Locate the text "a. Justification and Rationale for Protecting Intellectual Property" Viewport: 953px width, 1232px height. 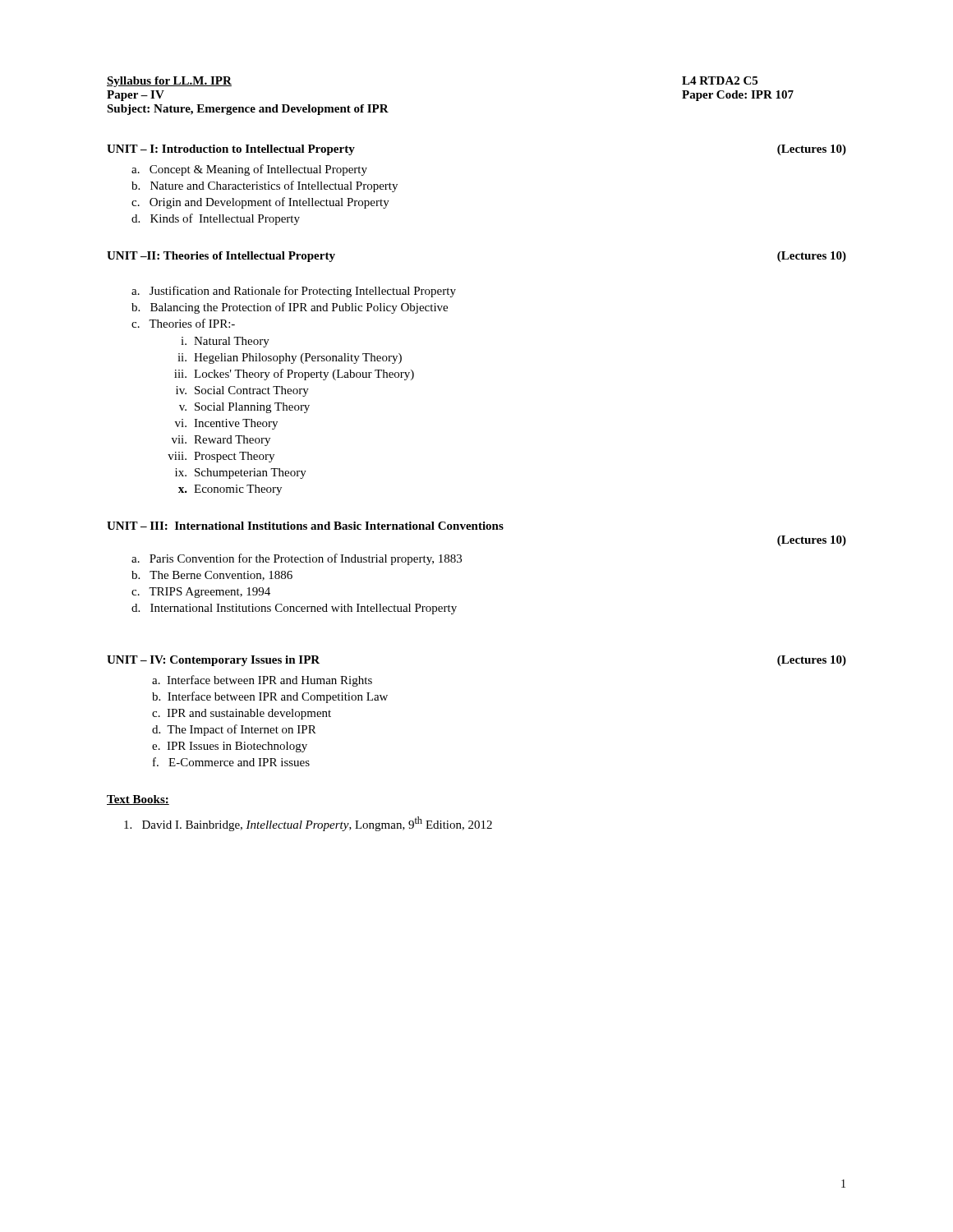294,291
